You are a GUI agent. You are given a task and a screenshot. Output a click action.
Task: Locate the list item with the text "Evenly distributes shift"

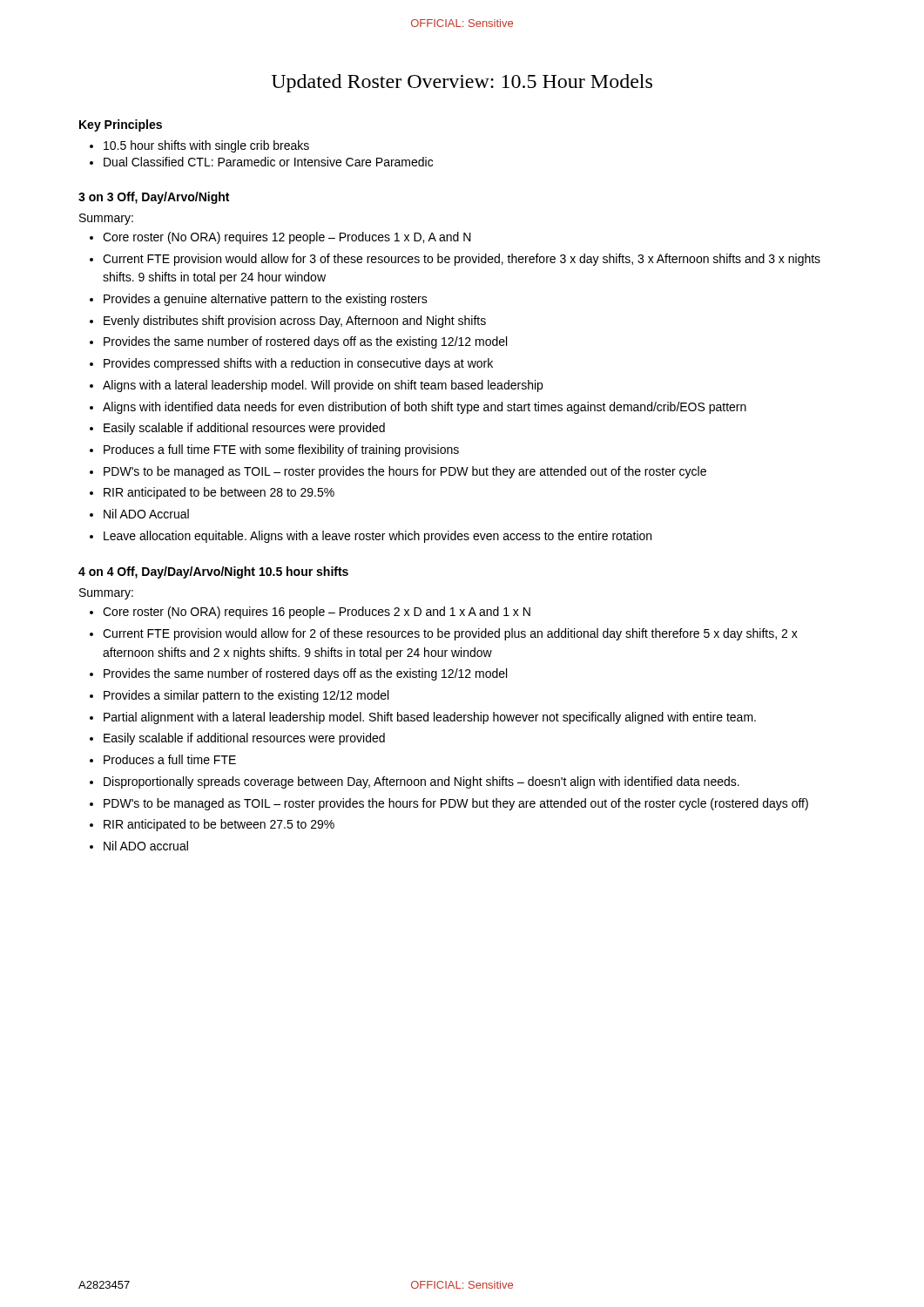tap(294, 320)
